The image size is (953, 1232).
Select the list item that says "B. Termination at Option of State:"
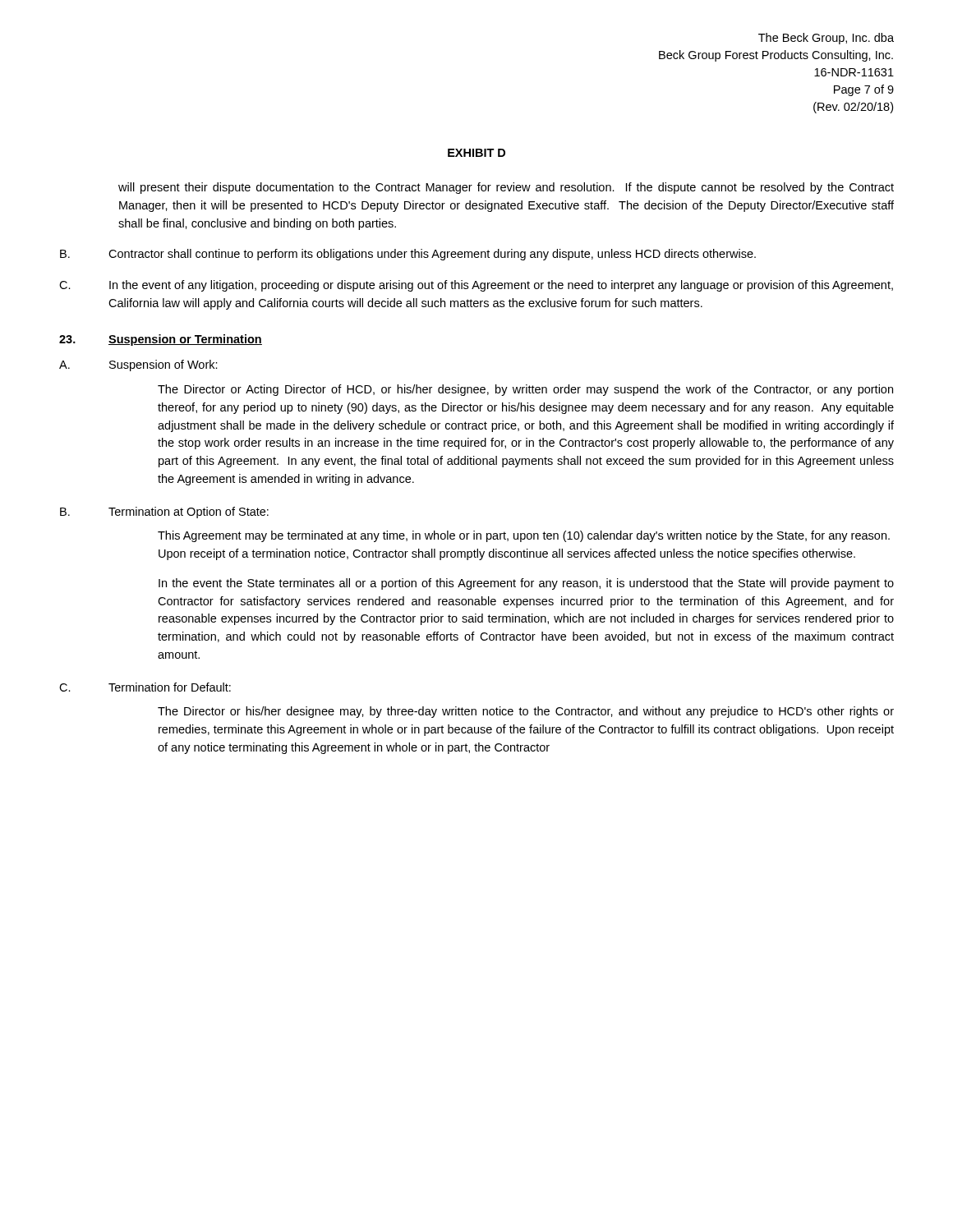point(164,513)
